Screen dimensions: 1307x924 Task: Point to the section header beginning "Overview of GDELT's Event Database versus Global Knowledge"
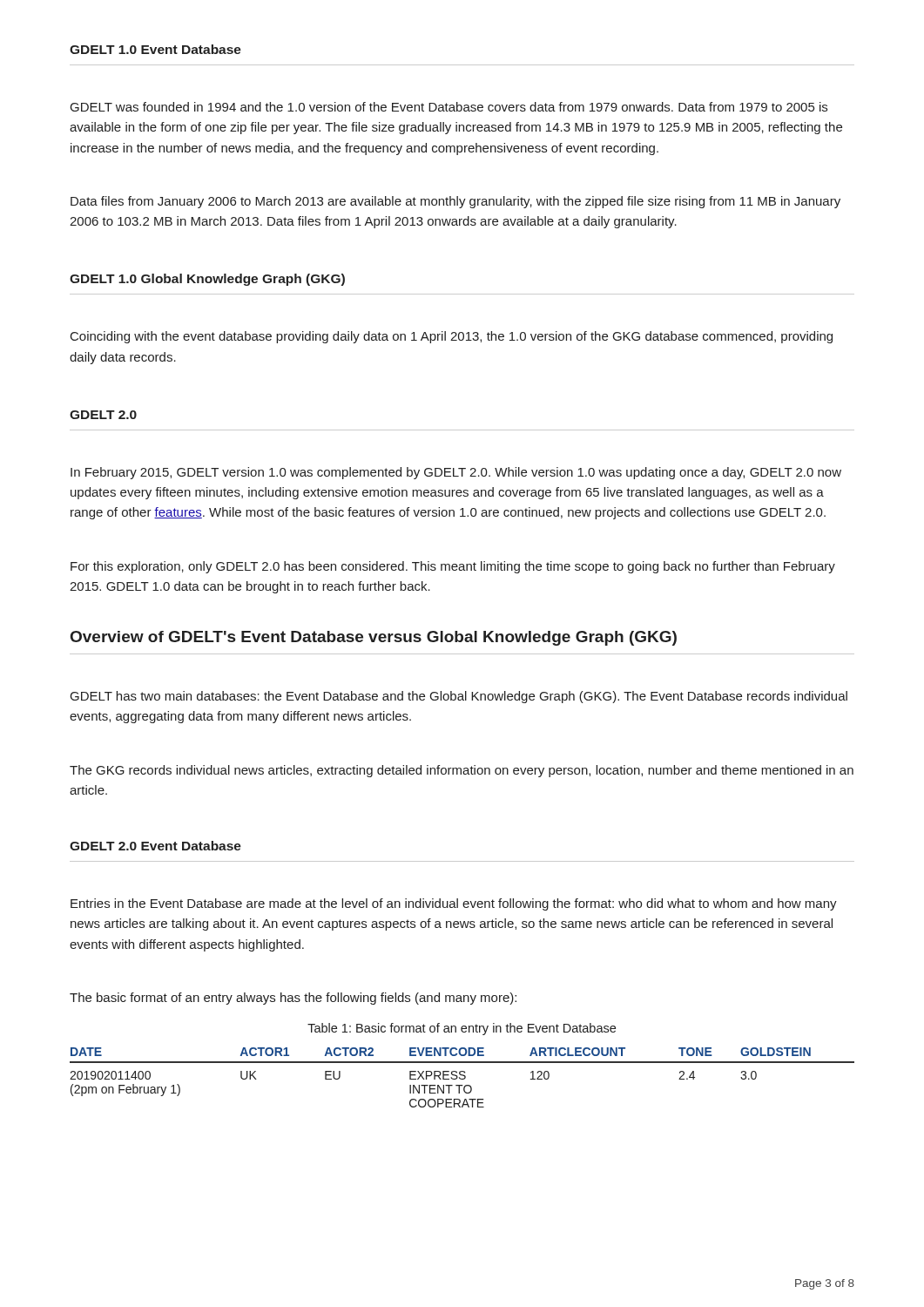374,637
